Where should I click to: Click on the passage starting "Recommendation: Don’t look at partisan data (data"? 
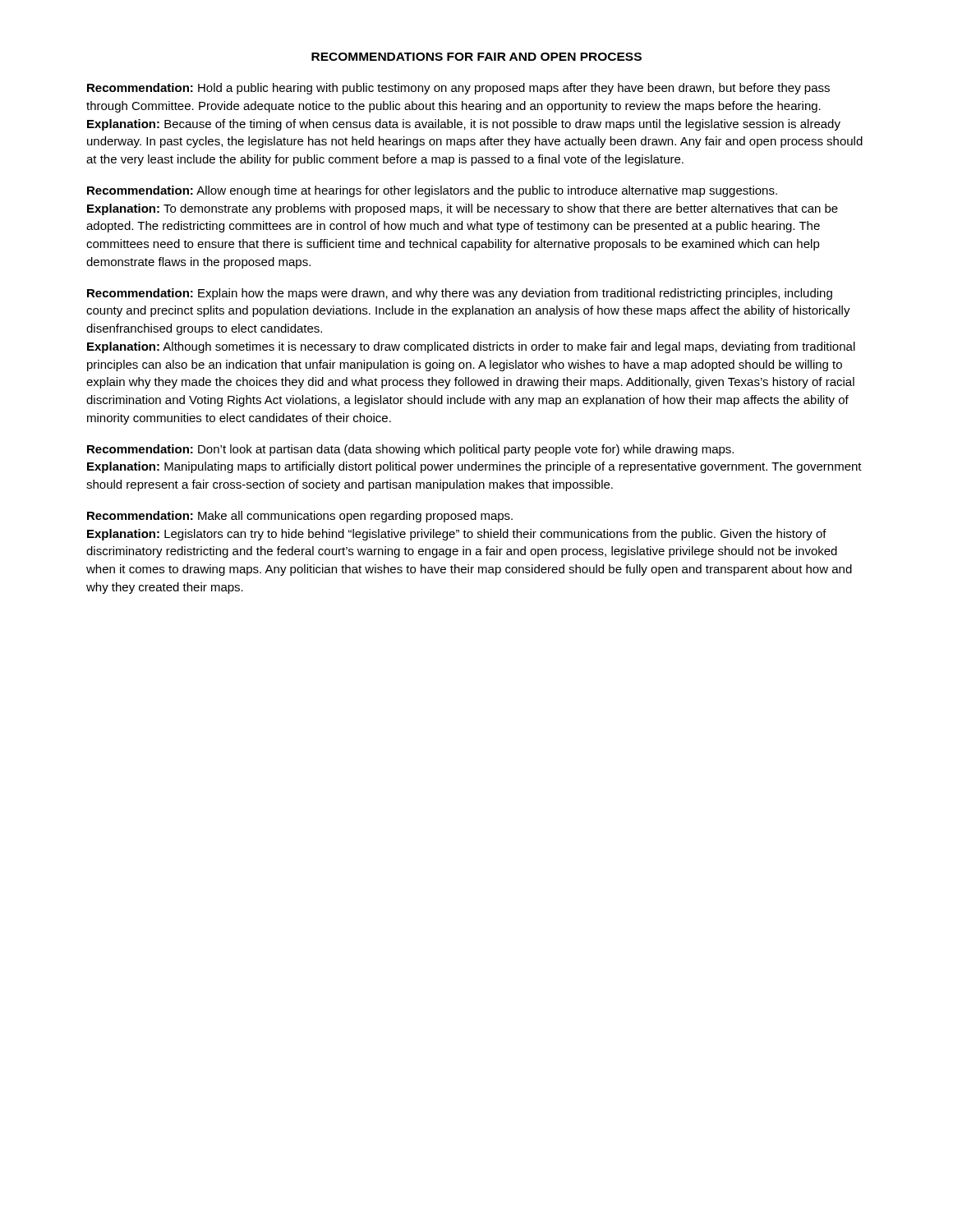tap(474, 466)
